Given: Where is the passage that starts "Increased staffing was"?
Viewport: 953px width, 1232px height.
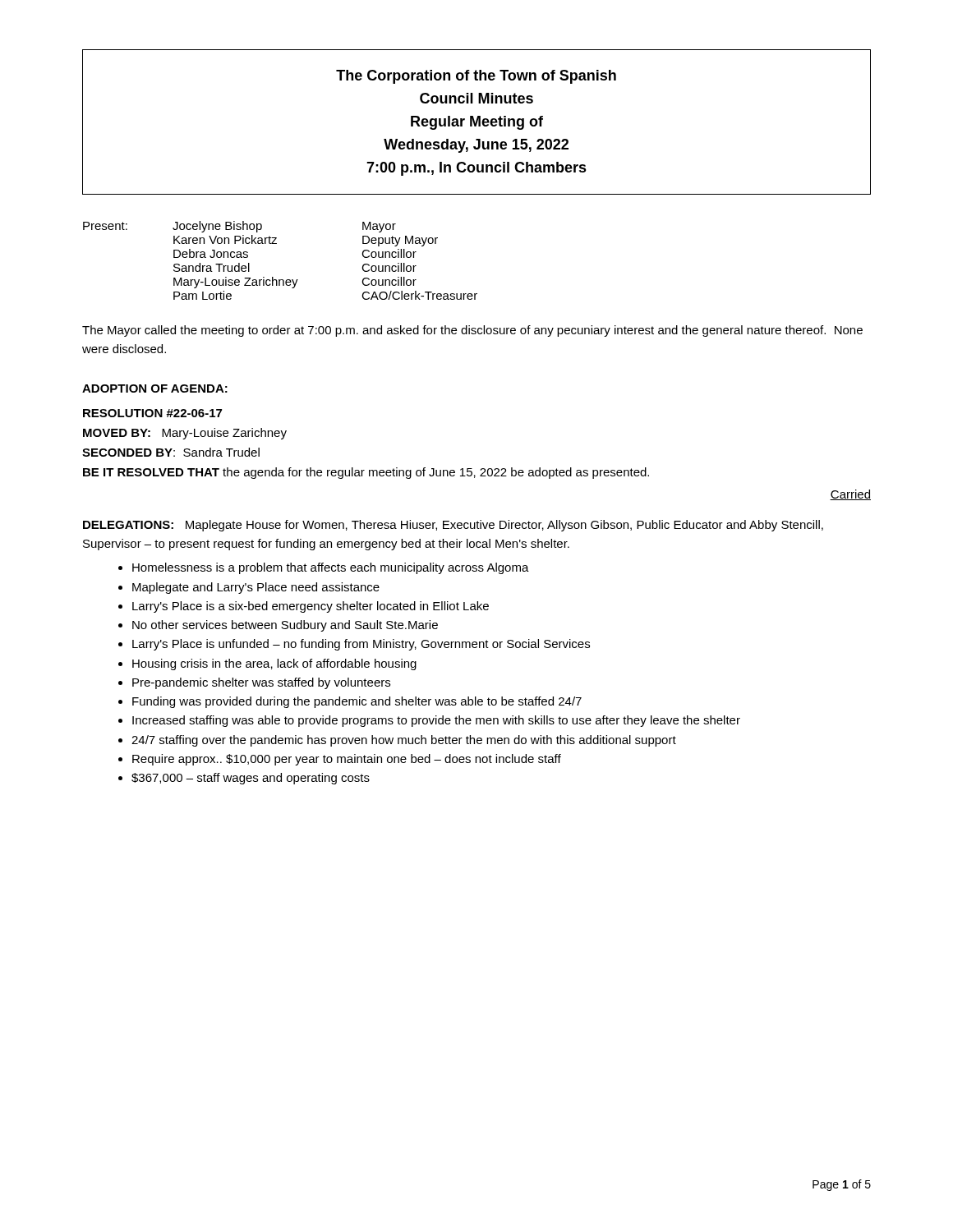Looking at the screenshot, I should [x=436, y=720].
